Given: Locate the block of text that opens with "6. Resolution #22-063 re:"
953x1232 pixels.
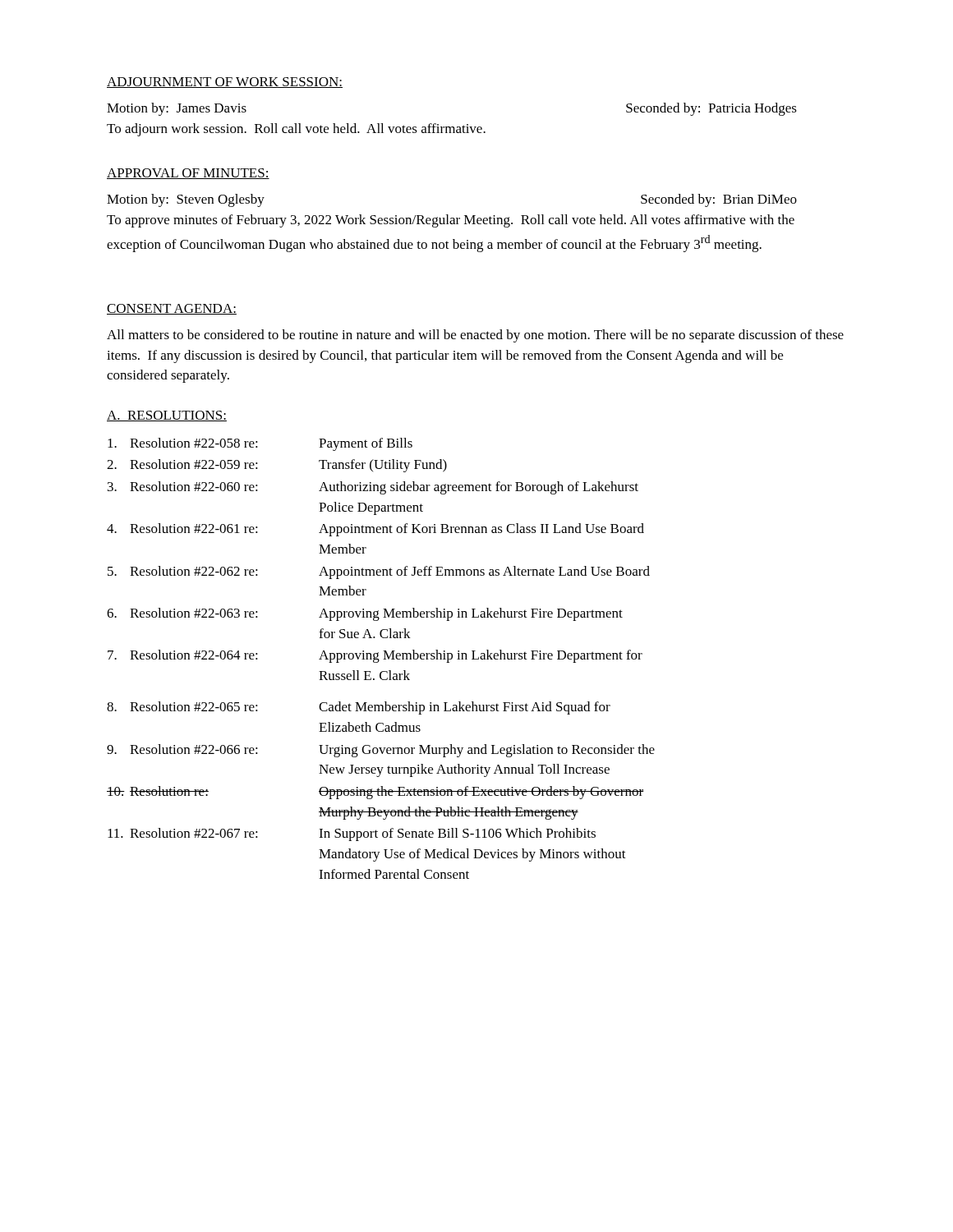Looking at the screenshot, I should pyautogui.click(x=476, y=624).
